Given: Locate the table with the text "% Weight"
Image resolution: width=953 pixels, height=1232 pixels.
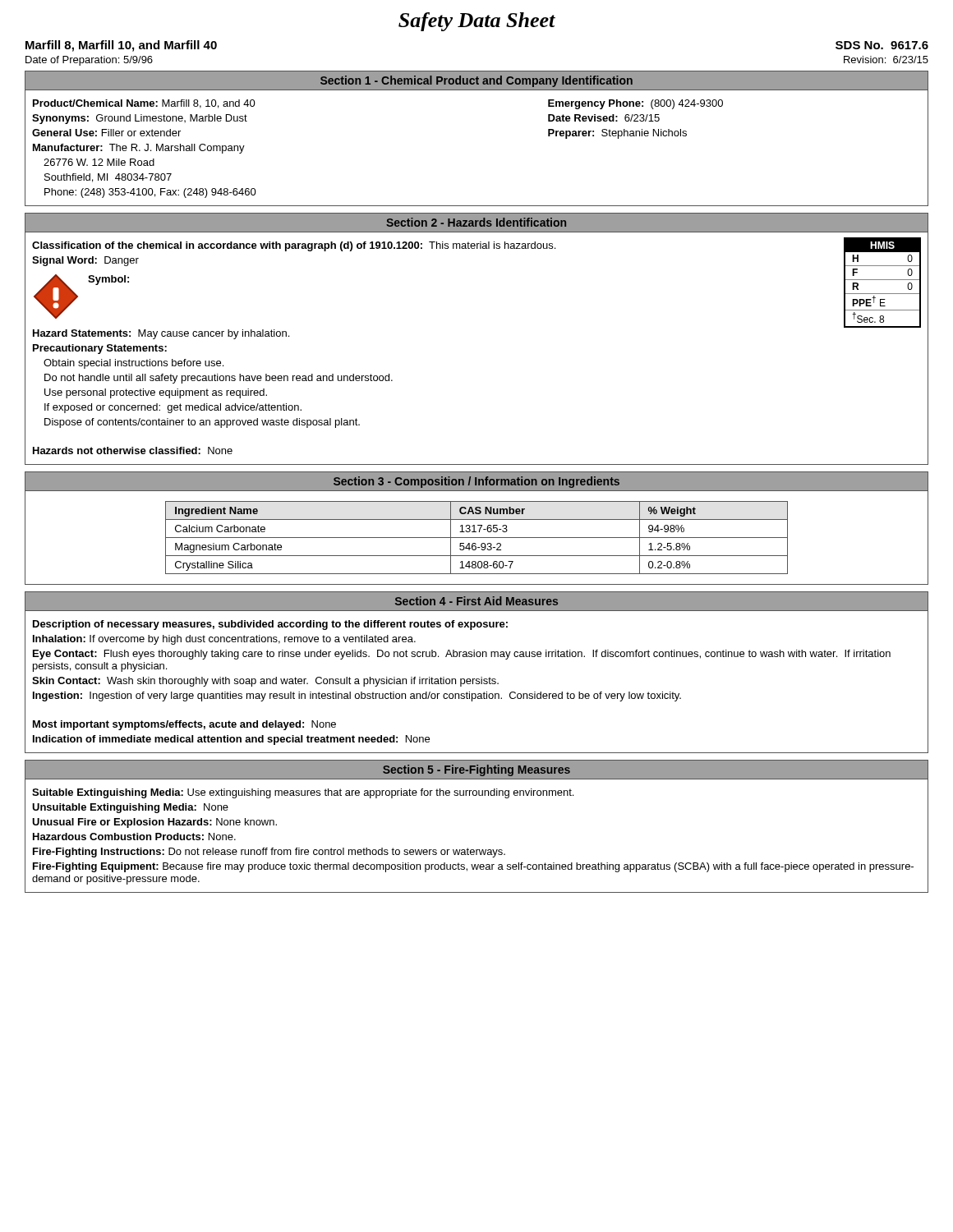Looking at the screenshot, I should (476, 538).
